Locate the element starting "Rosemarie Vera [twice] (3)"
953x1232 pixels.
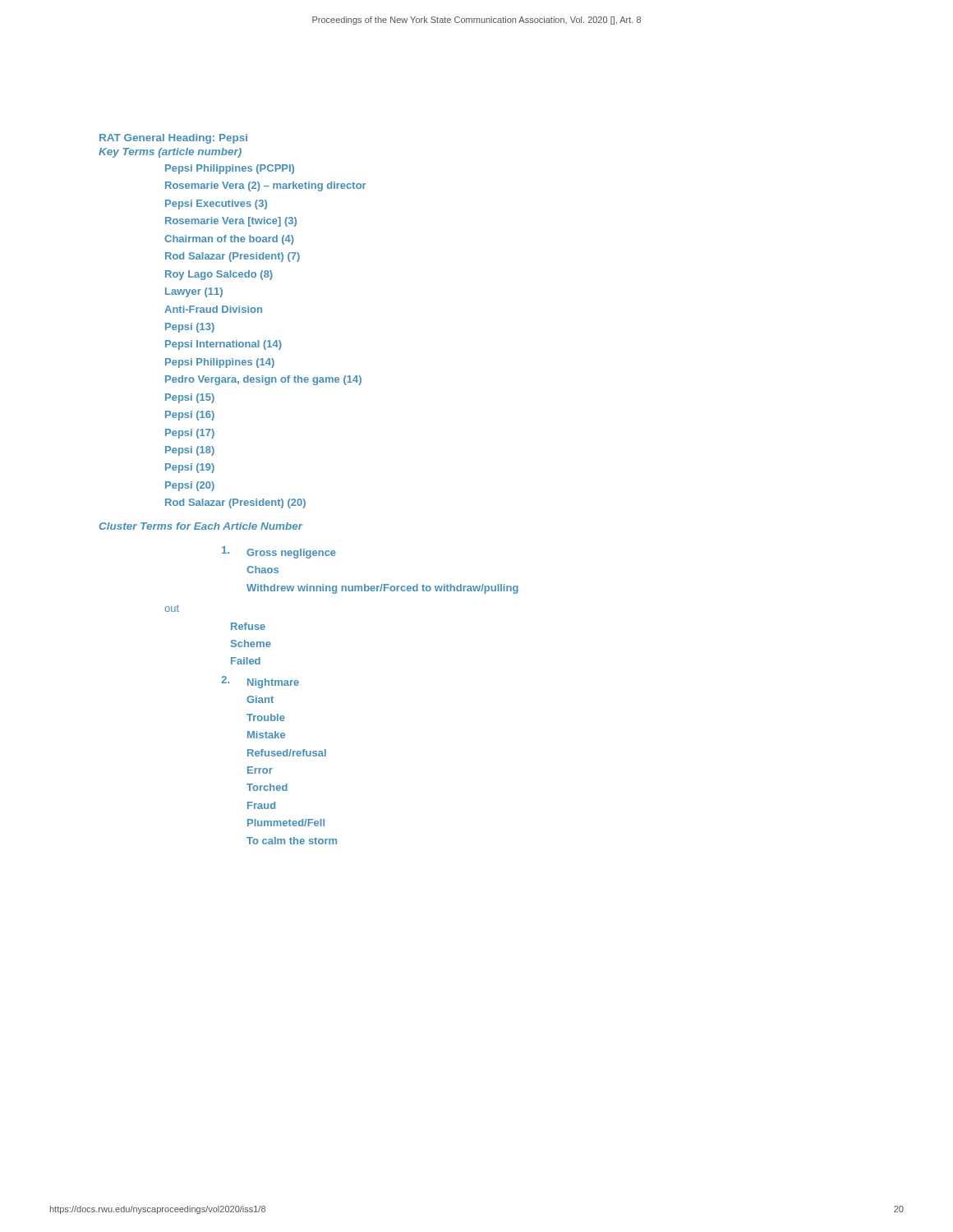tap(231, 221)
